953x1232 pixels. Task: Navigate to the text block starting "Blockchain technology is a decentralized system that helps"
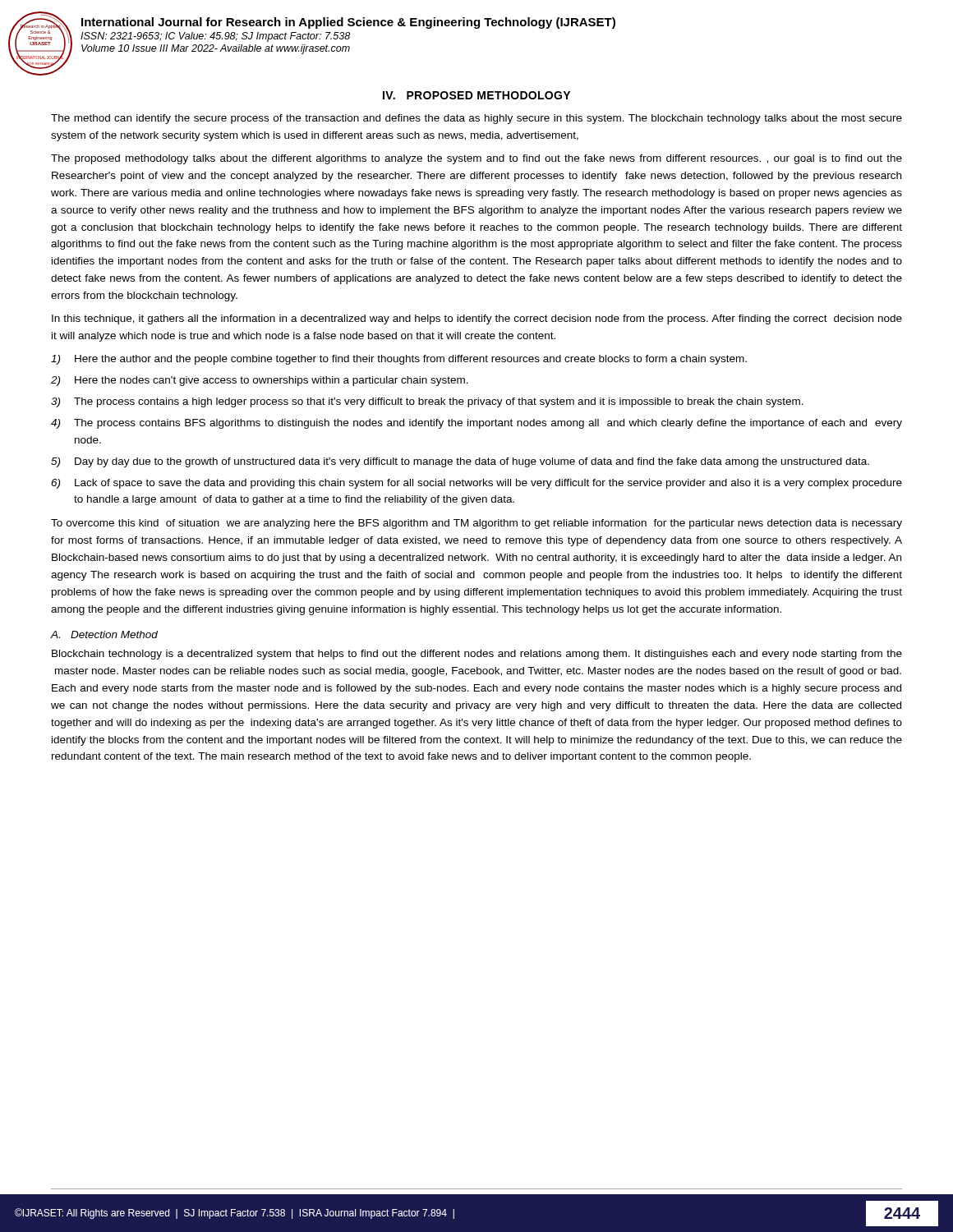(476, 705)
